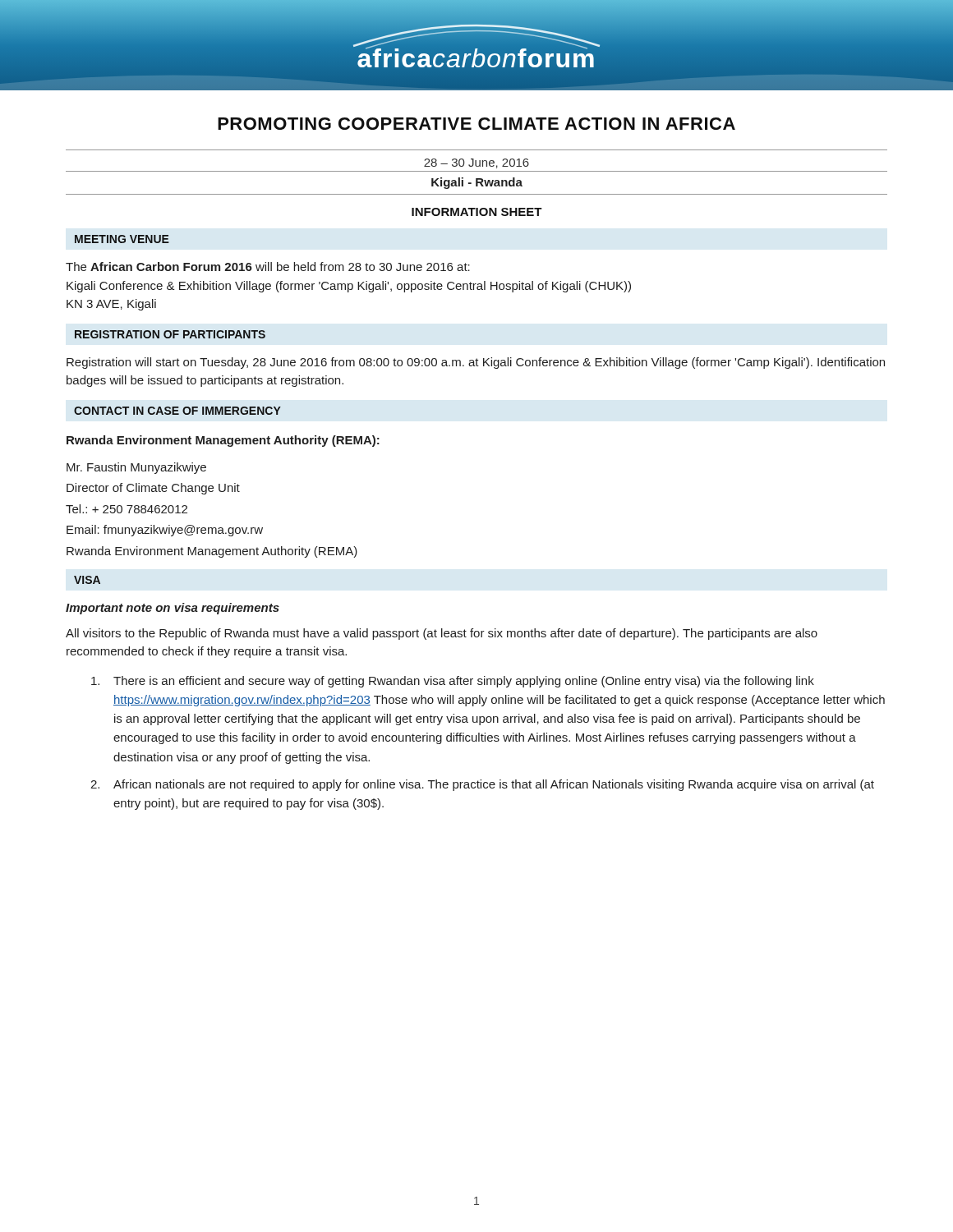Select the block starting "Rwanda Environment Management Authority (REMA):"
Screen dimensions: 1232x953
point(223,439)
